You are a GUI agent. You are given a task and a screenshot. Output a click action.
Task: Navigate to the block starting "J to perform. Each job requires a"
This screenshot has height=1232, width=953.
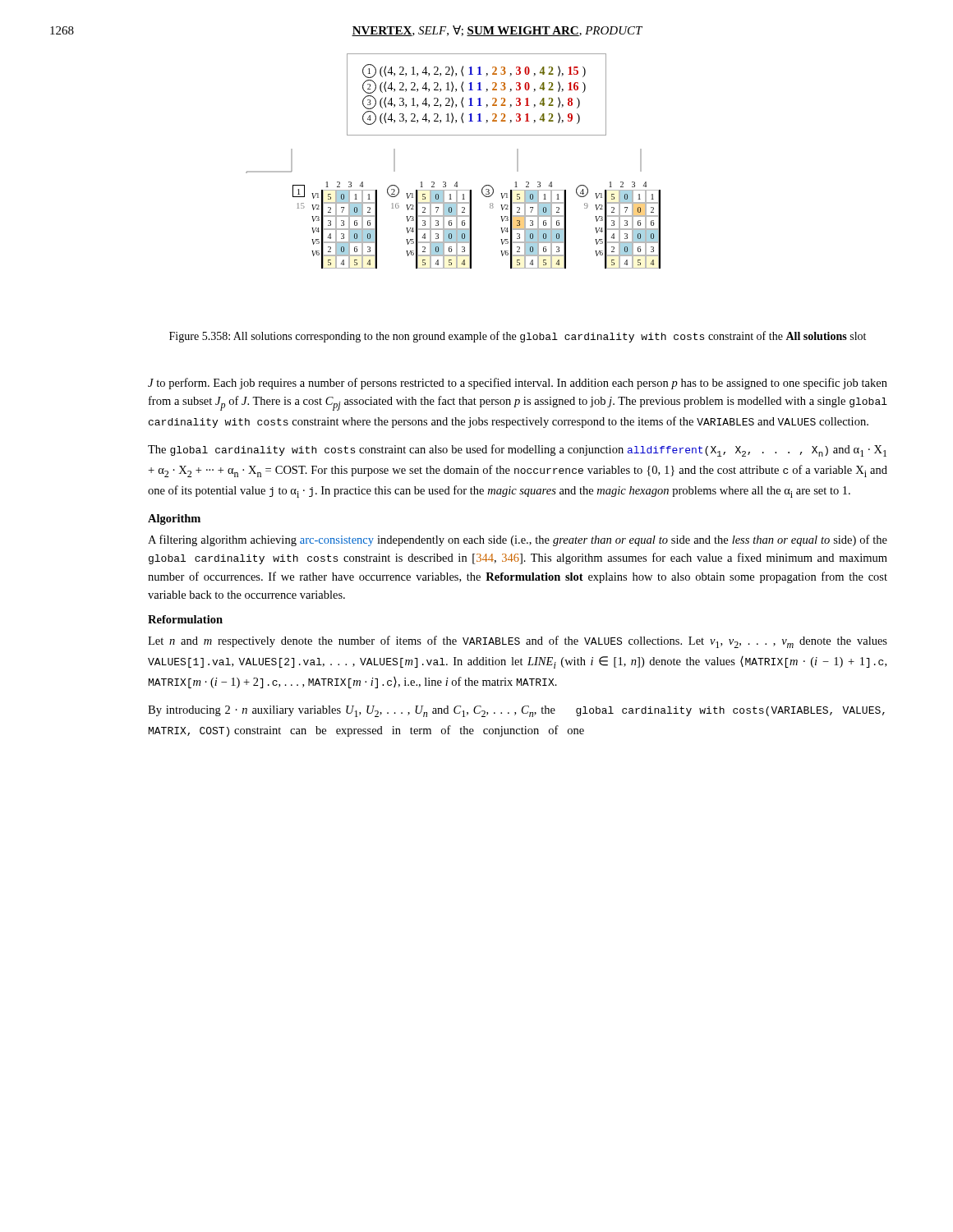[518, 403]
